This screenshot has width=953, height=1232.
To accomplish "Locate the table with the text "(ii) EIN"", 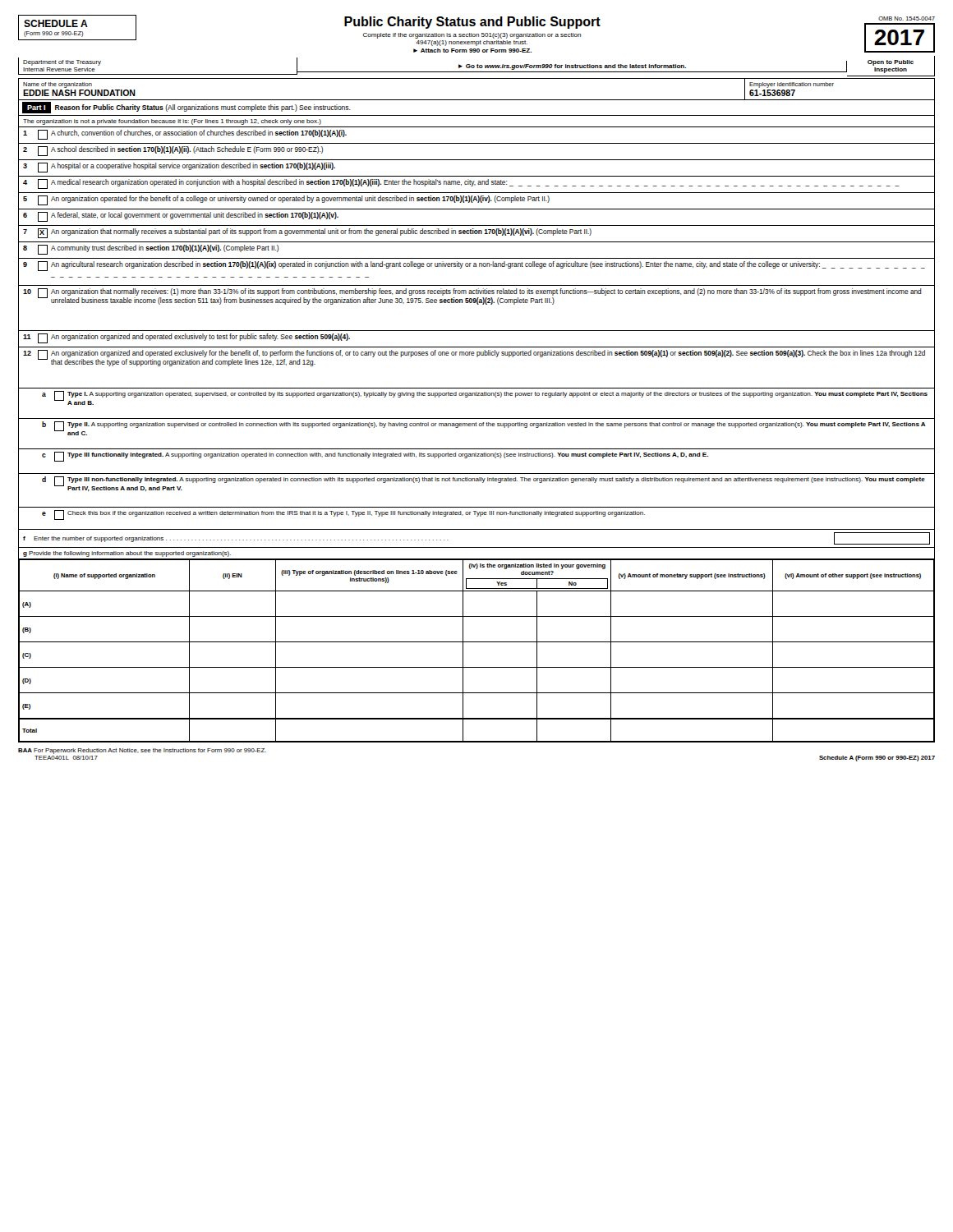I will (x=476, y=650).
